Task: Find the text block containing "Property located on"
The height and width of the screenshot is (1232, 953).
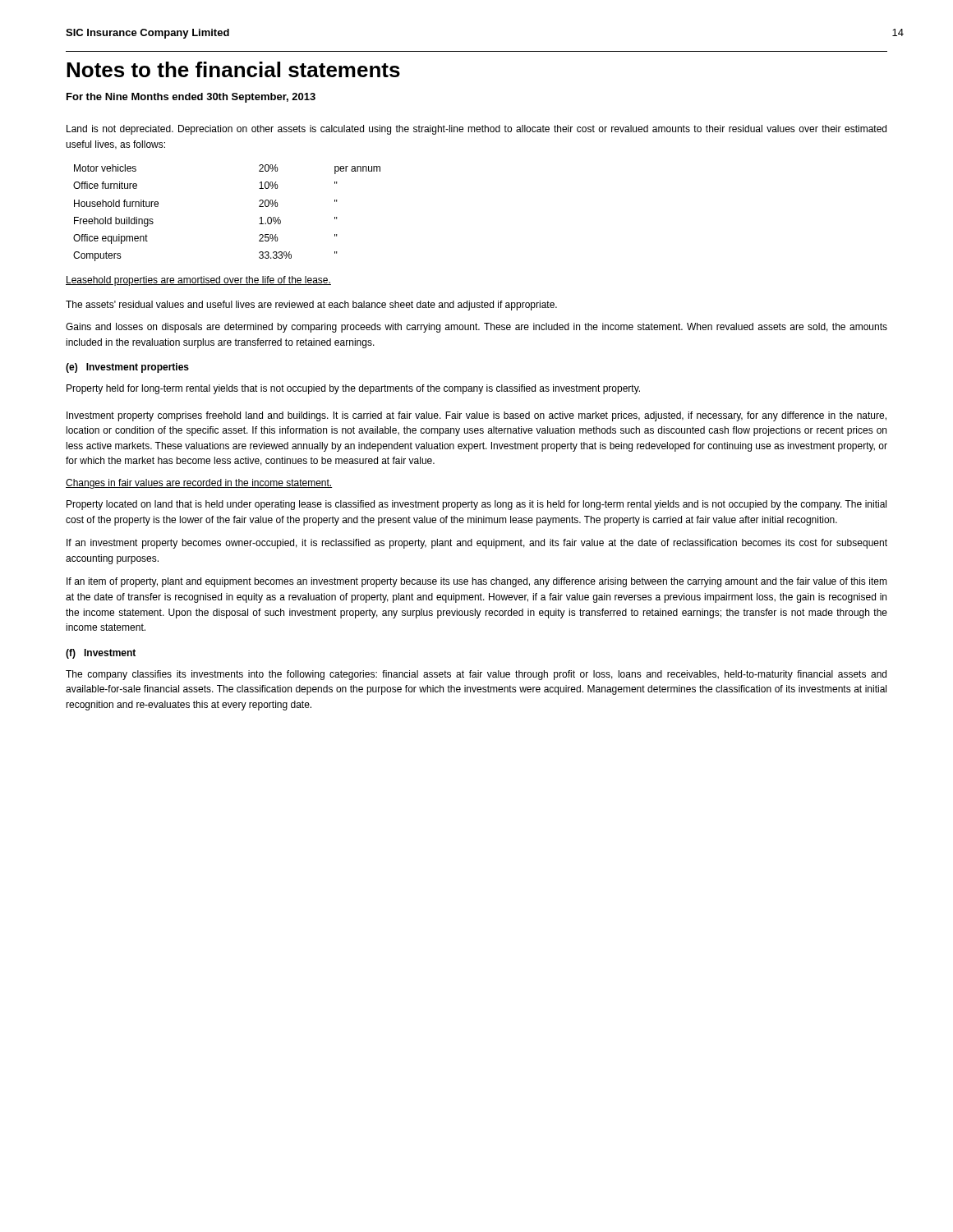Action: 476,512
